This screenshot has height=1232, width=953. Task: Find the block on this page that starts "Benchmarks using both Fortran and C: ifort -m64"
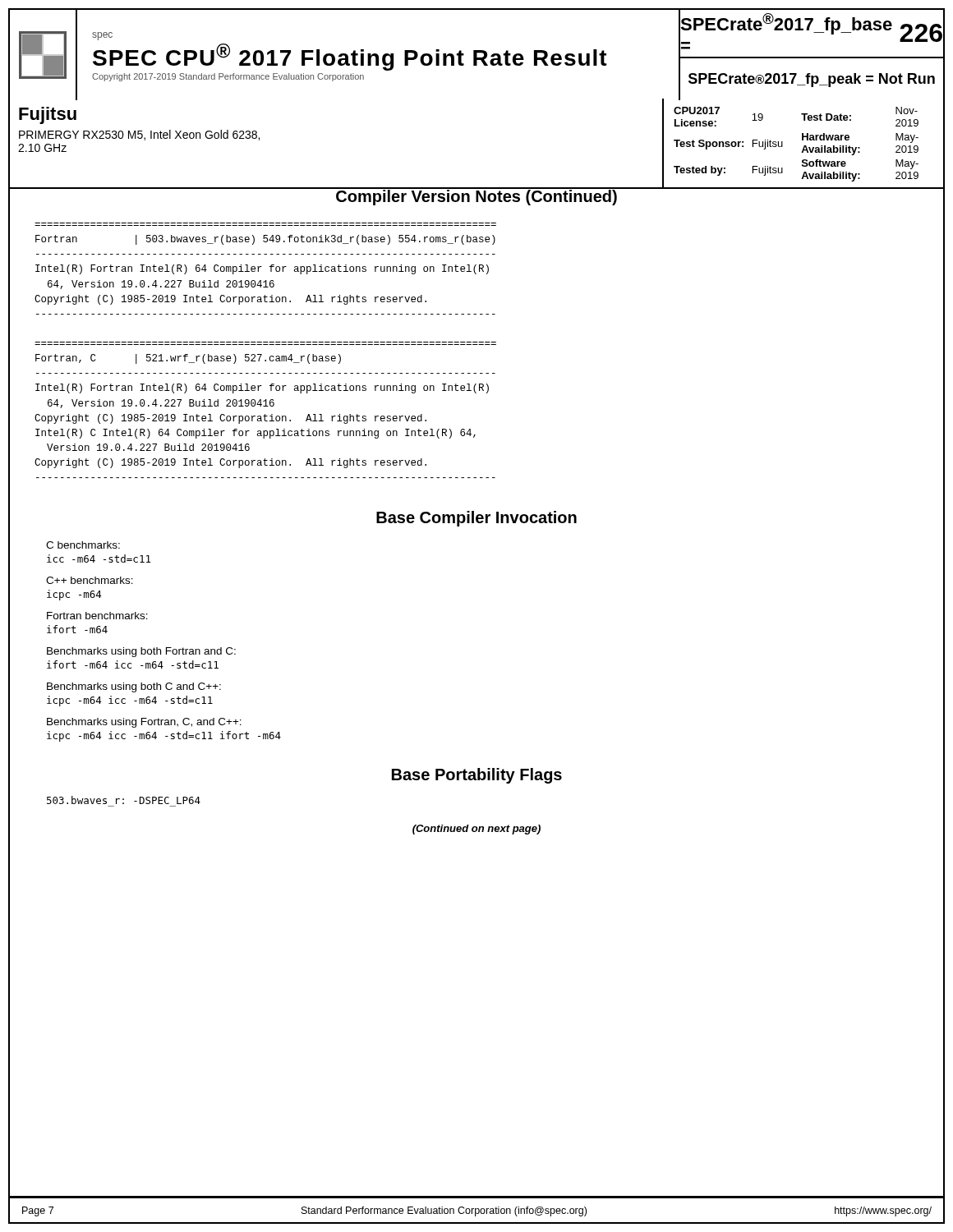point(141,652)
